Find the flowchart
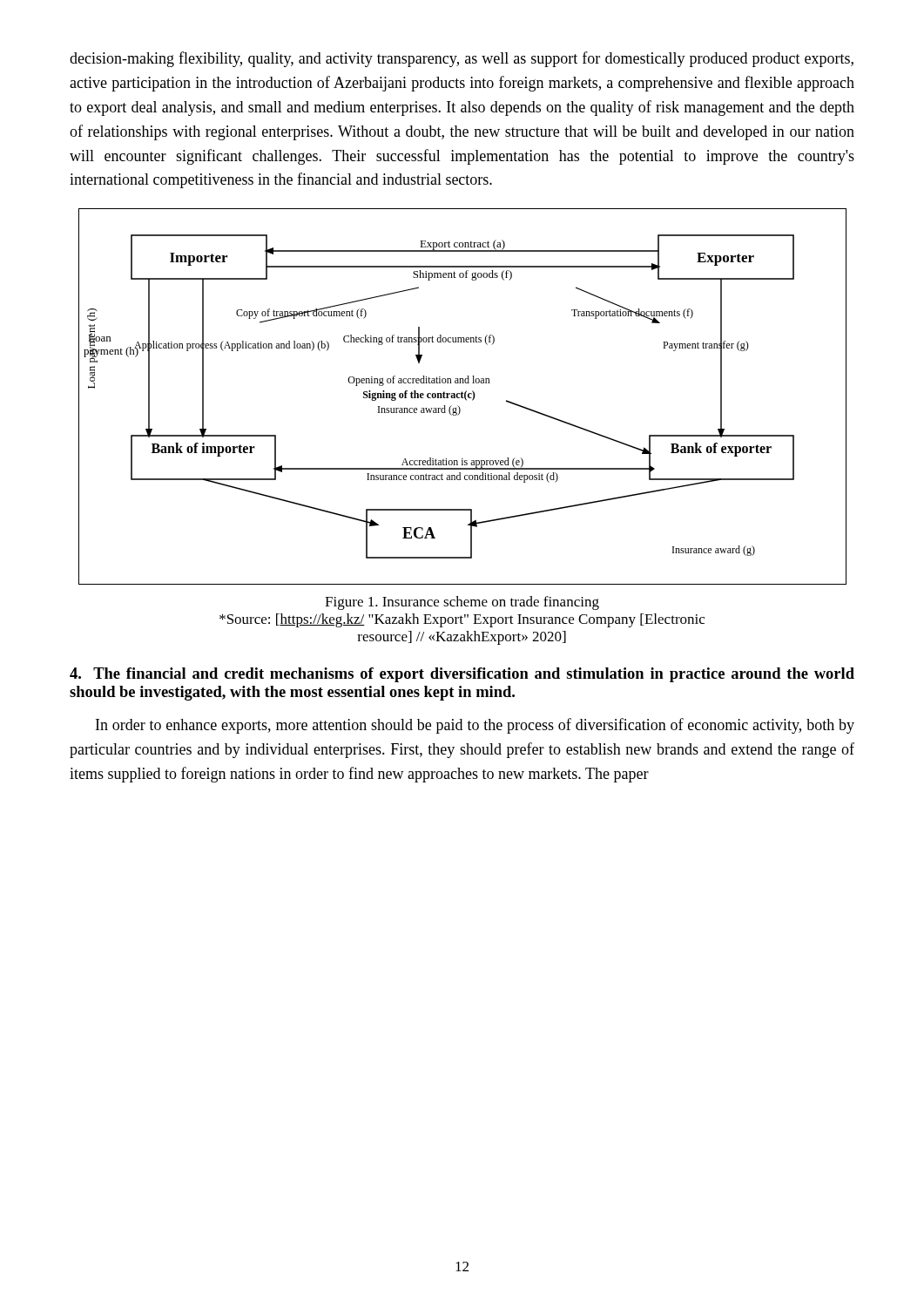Viewport: 924px width, 1307px height. (462, 397)
